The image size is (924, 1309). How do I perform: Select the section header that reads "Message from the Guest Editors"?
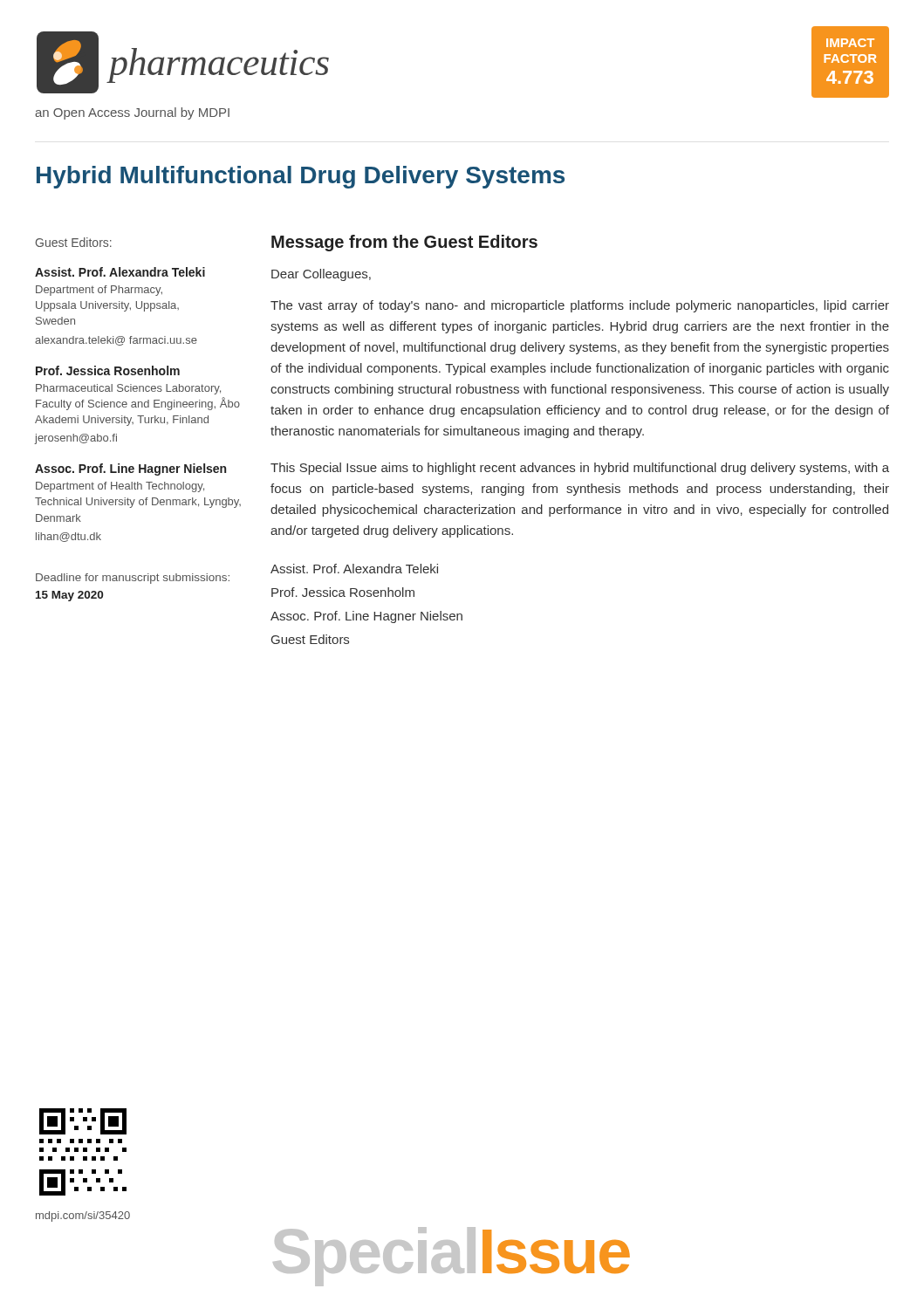click(x=404, y=242)
